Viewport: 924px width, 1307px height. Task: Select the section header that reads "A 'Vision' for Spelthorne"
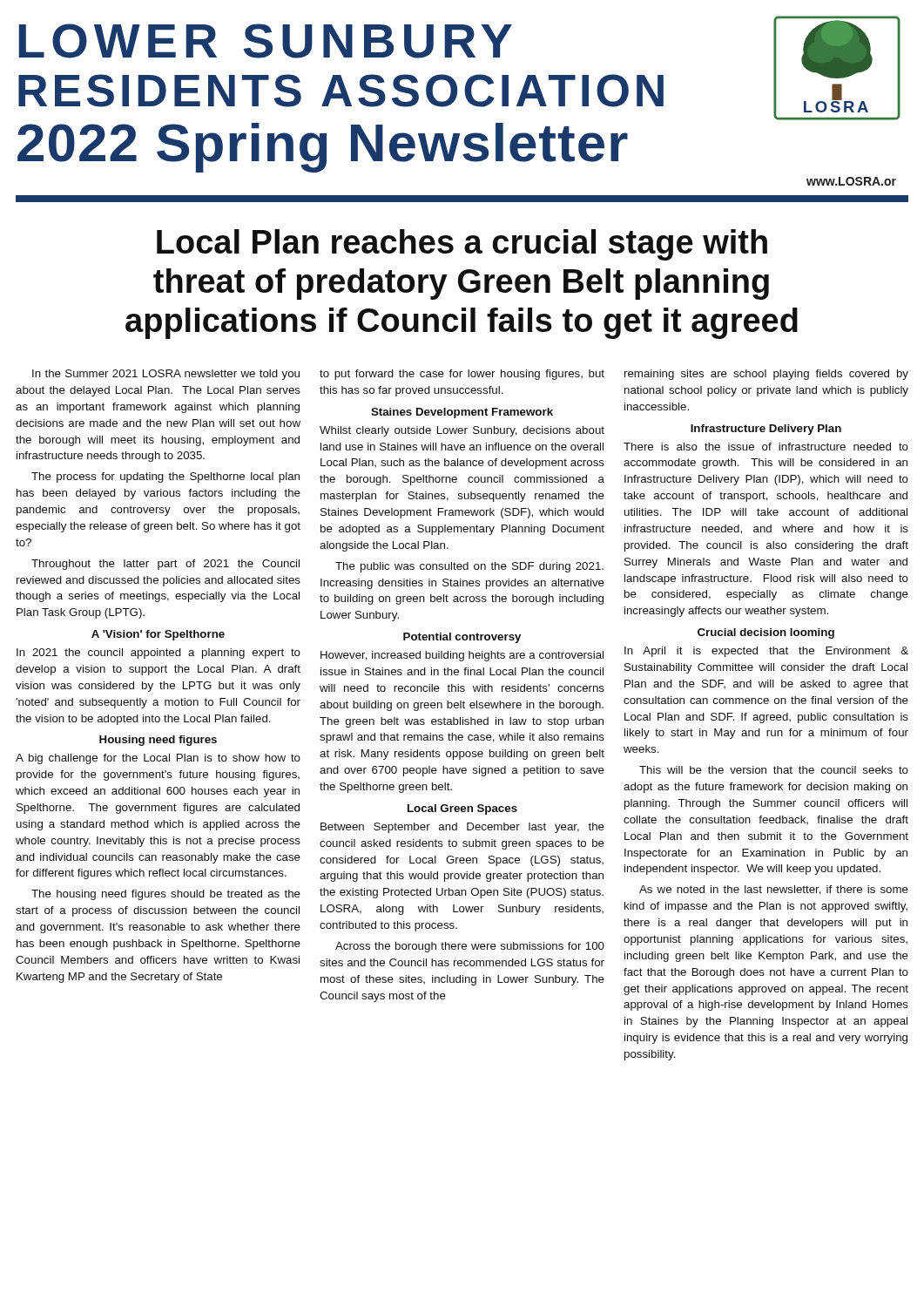158,635
